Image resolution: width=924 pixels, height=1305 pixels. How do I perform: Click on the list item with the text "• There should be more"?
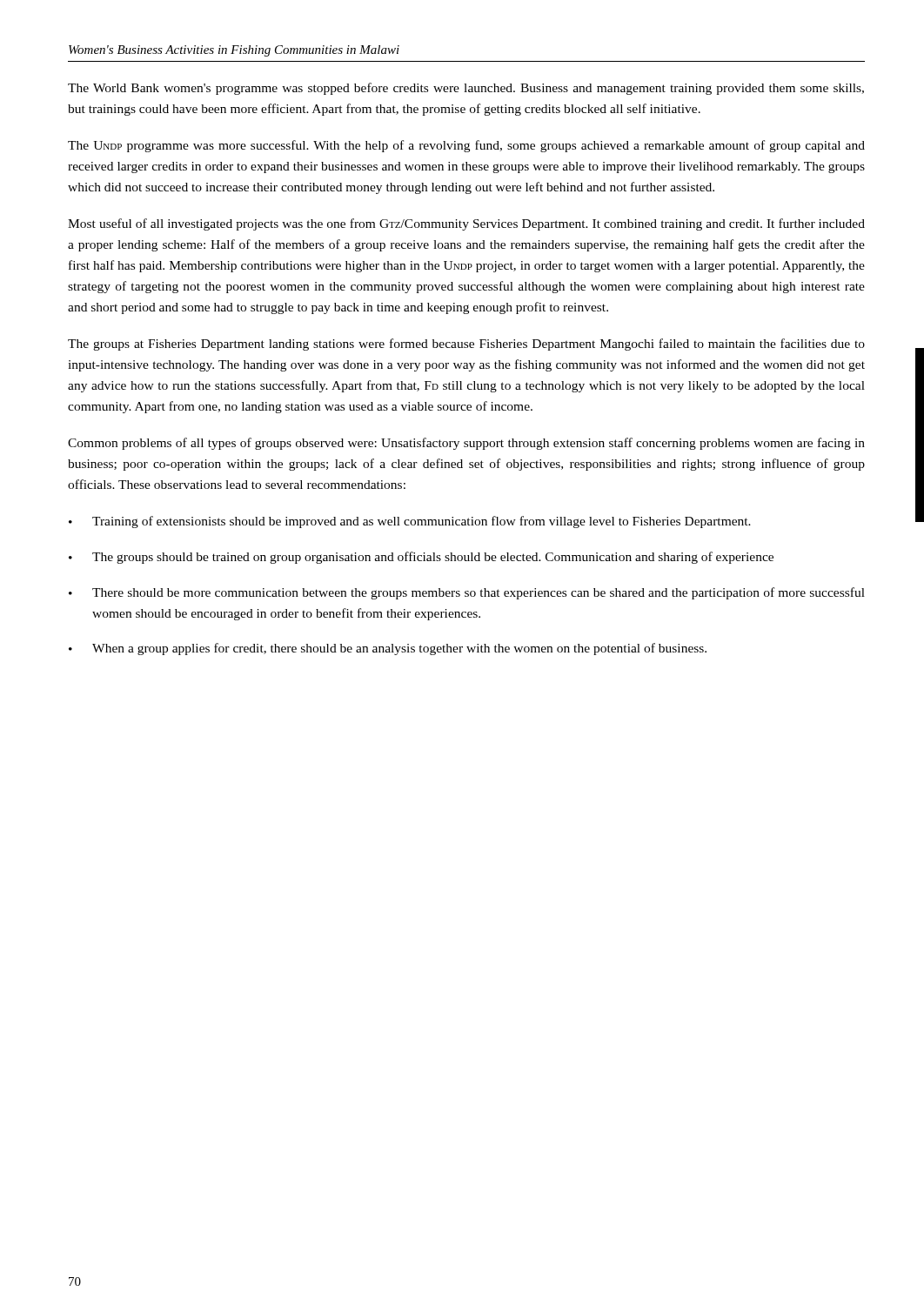coord(466,603)
